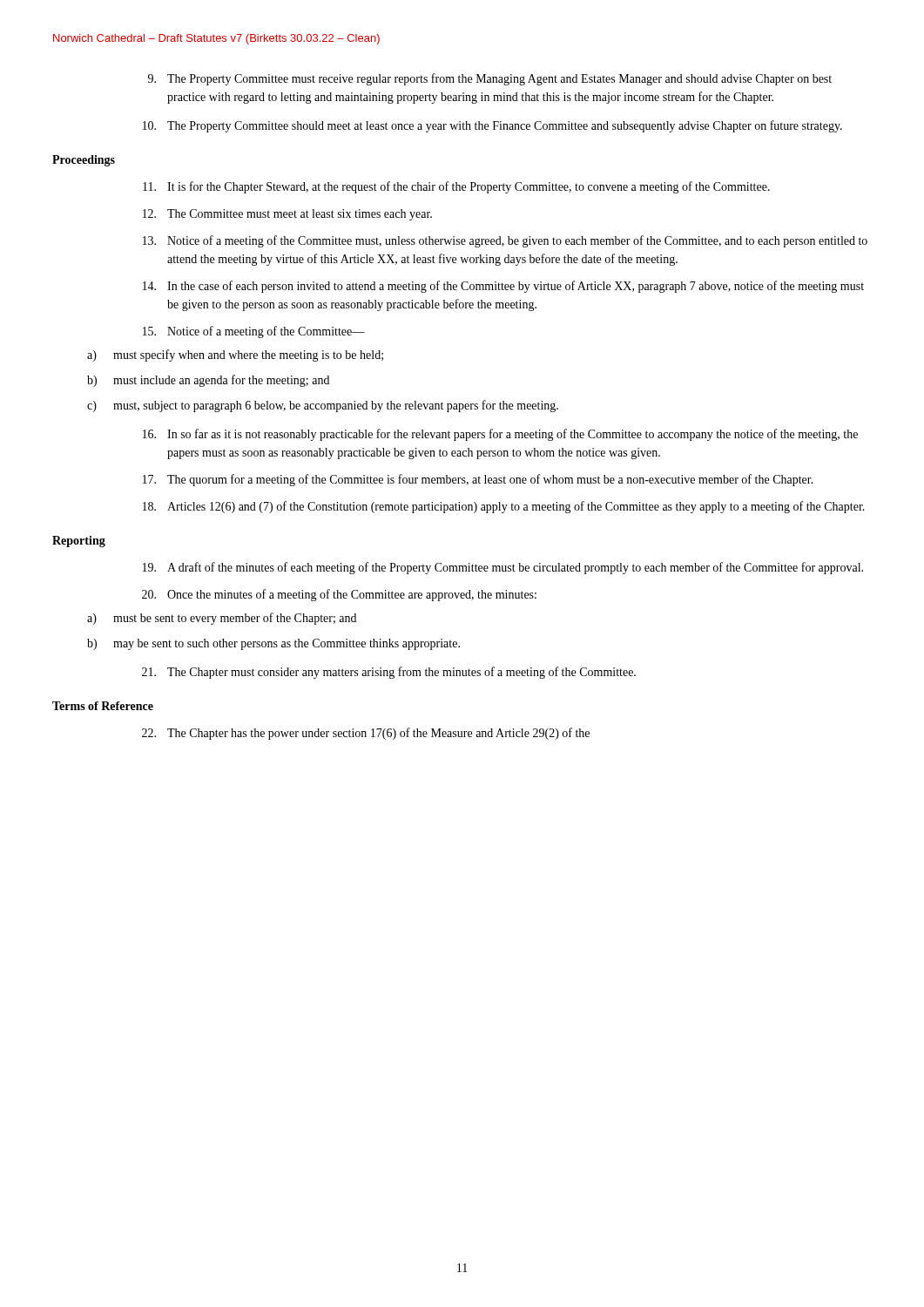Screen dimensions: 1307x924
Task: Locate the list item that reads "13. Notice of a meeting"
Action: 462,250
